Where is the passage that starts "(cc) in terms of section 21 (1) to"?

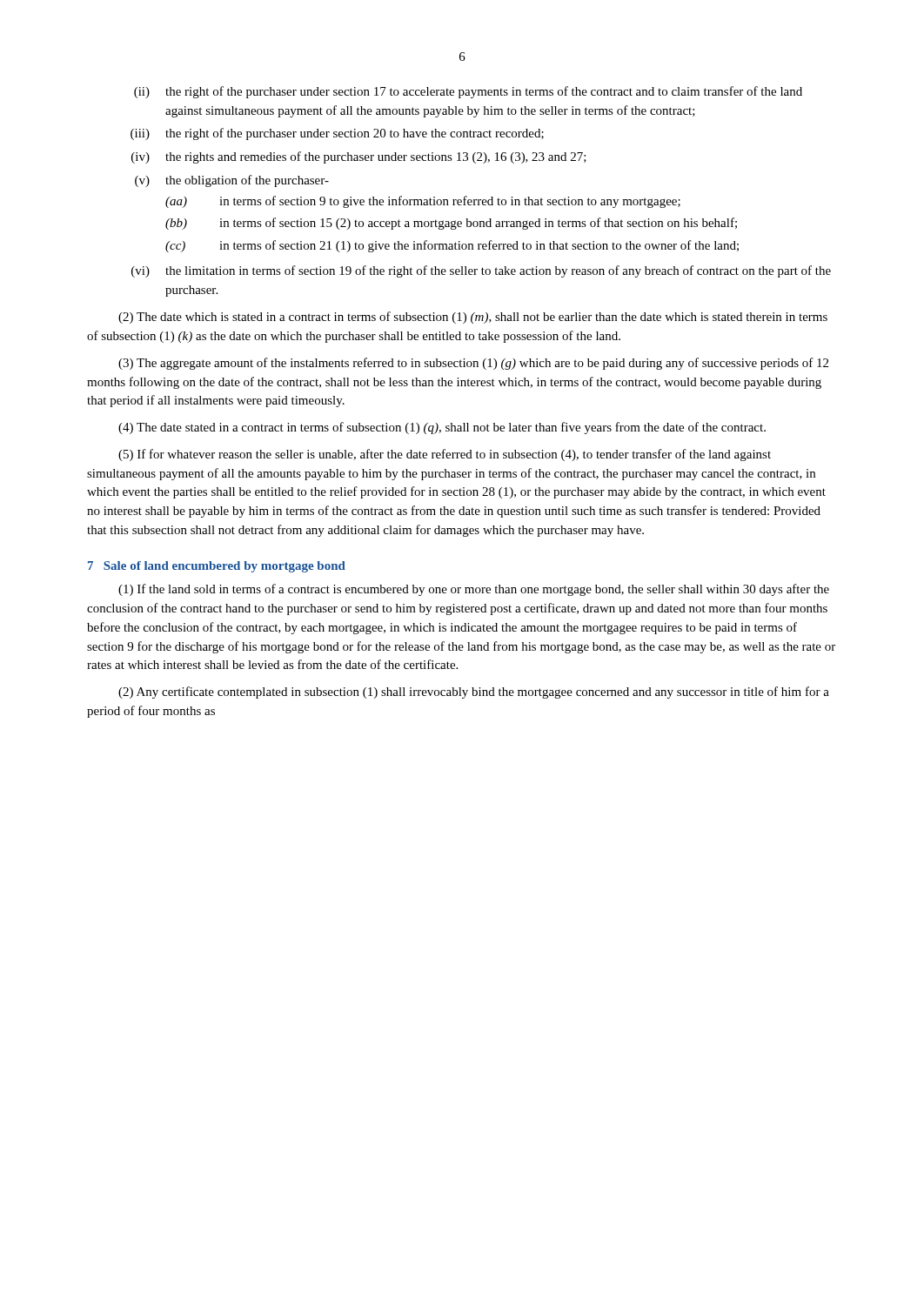501,246
